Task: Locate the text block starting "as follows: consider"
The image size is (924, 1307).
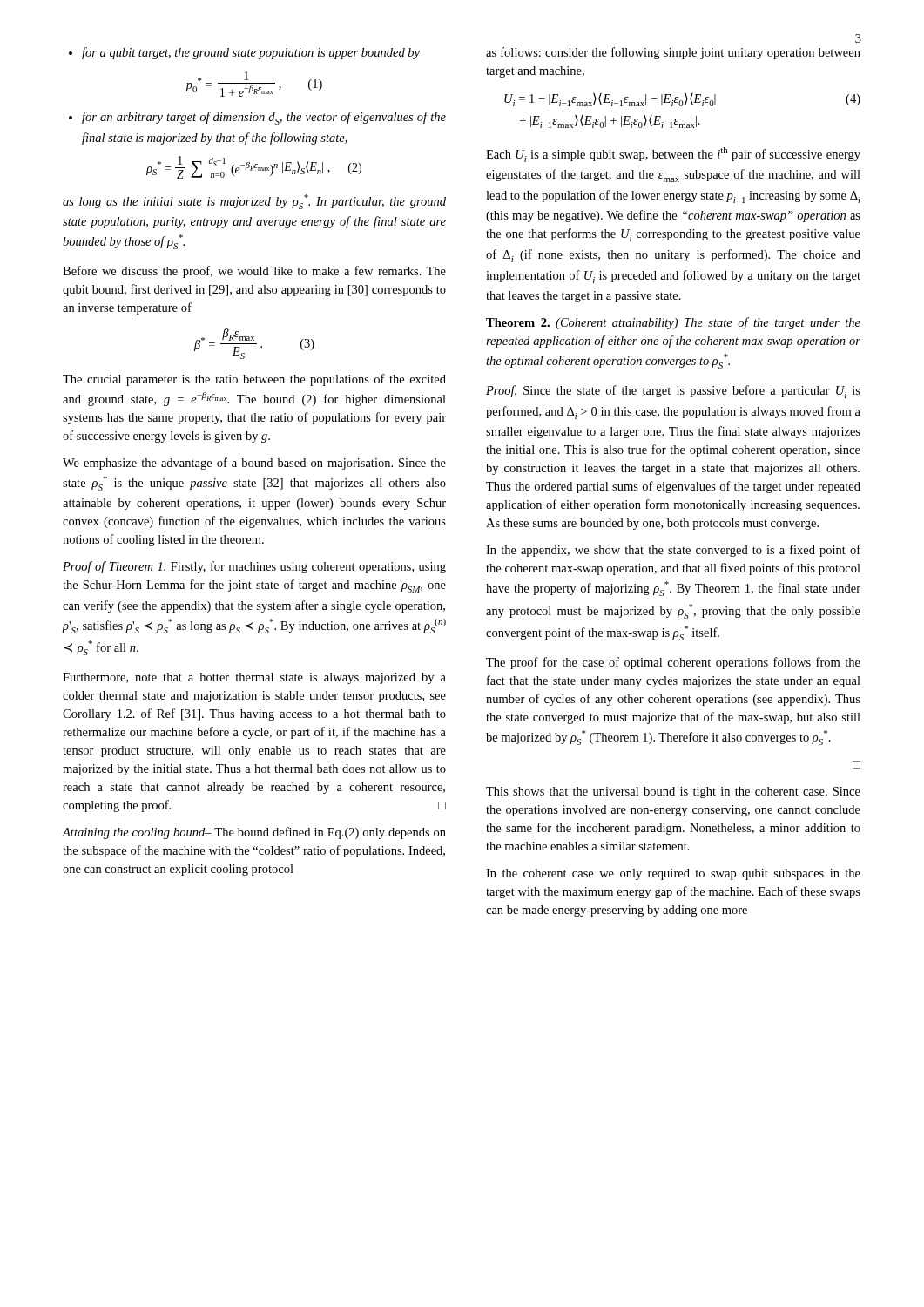Action: click(673, 61)
